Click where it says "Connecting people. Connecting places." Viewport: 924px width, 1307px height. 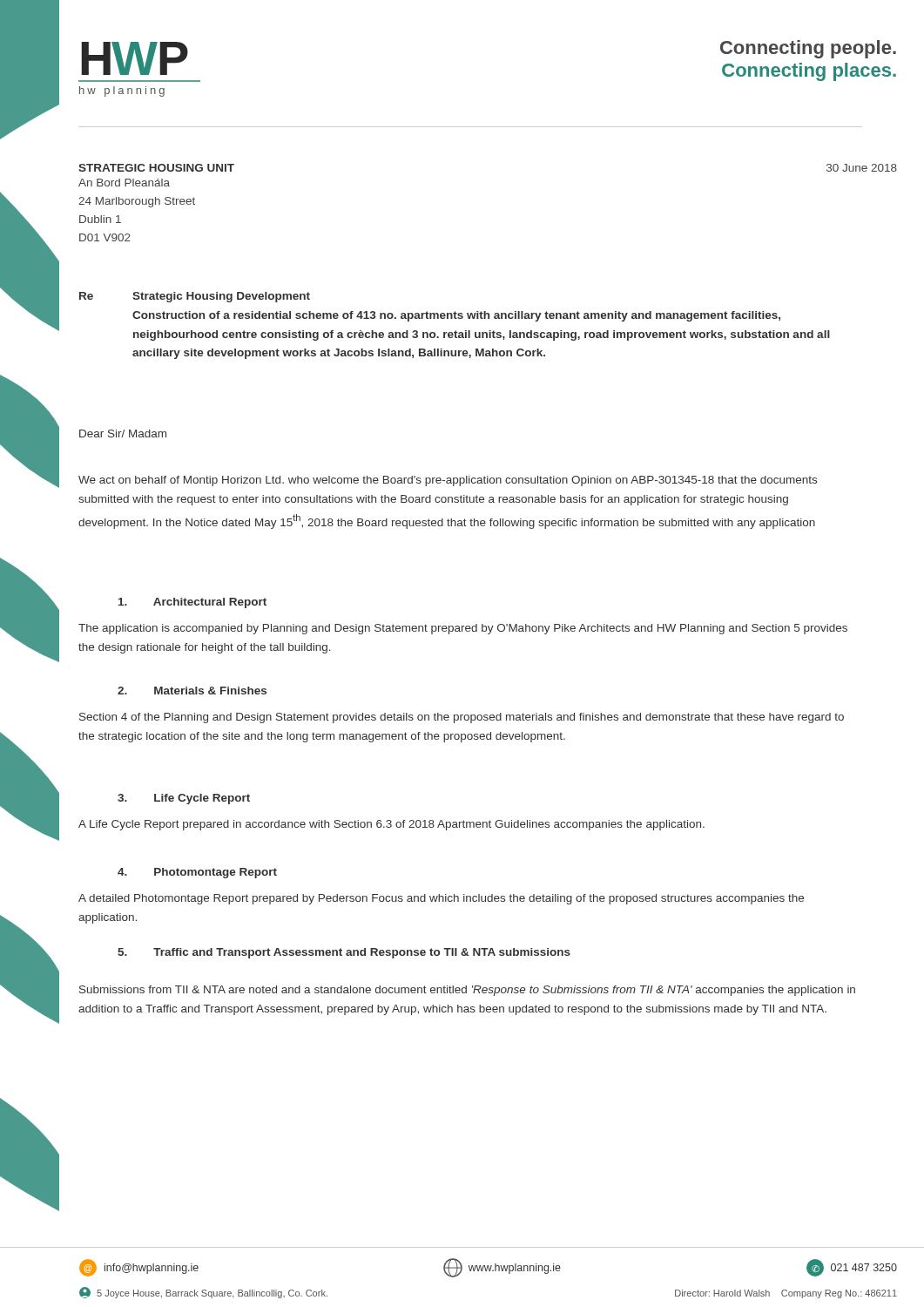coord(808,59)
